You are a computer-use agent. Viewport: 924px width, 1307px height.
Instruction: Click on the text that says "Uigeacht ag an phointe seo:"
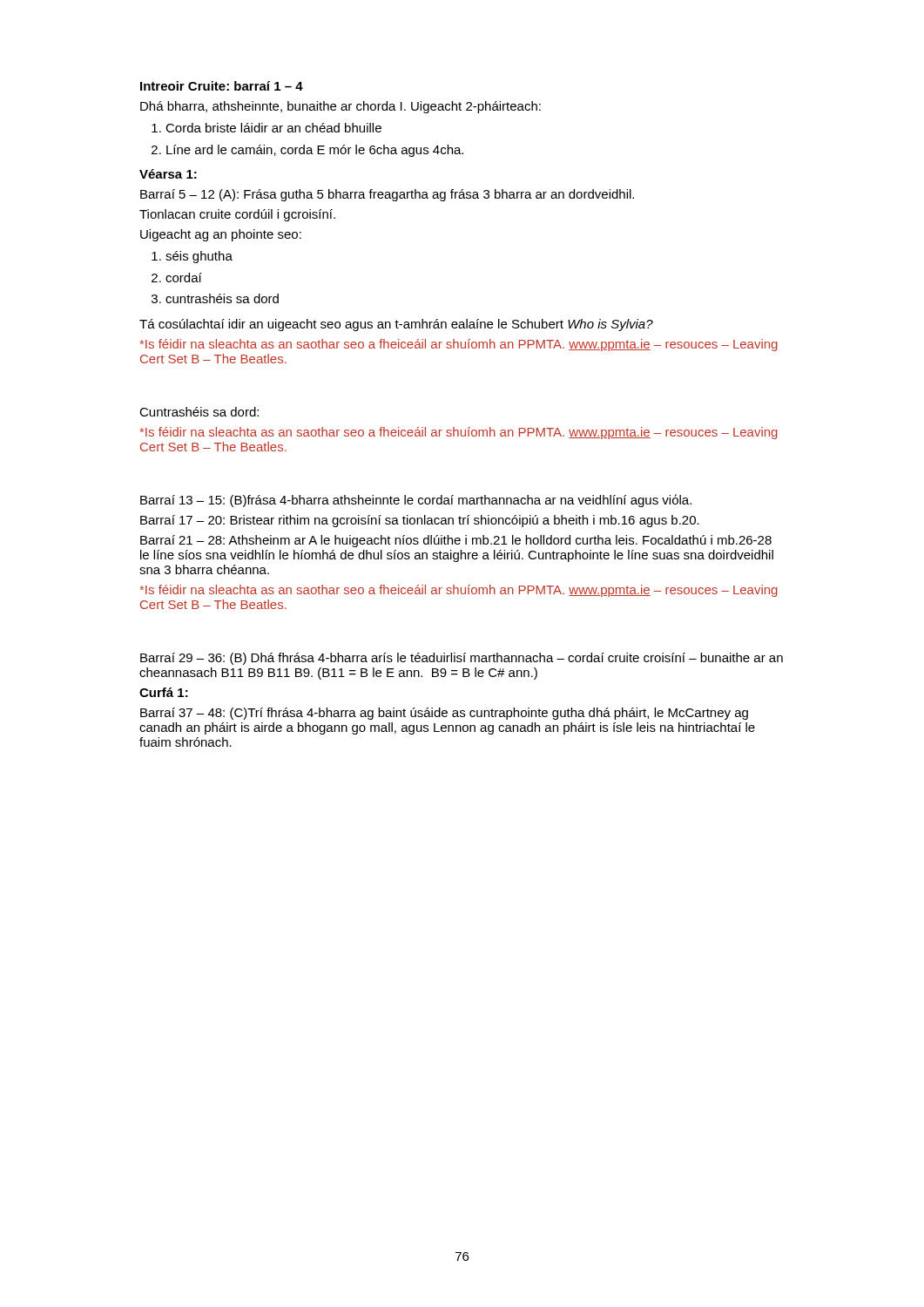[x=221, y=234]
